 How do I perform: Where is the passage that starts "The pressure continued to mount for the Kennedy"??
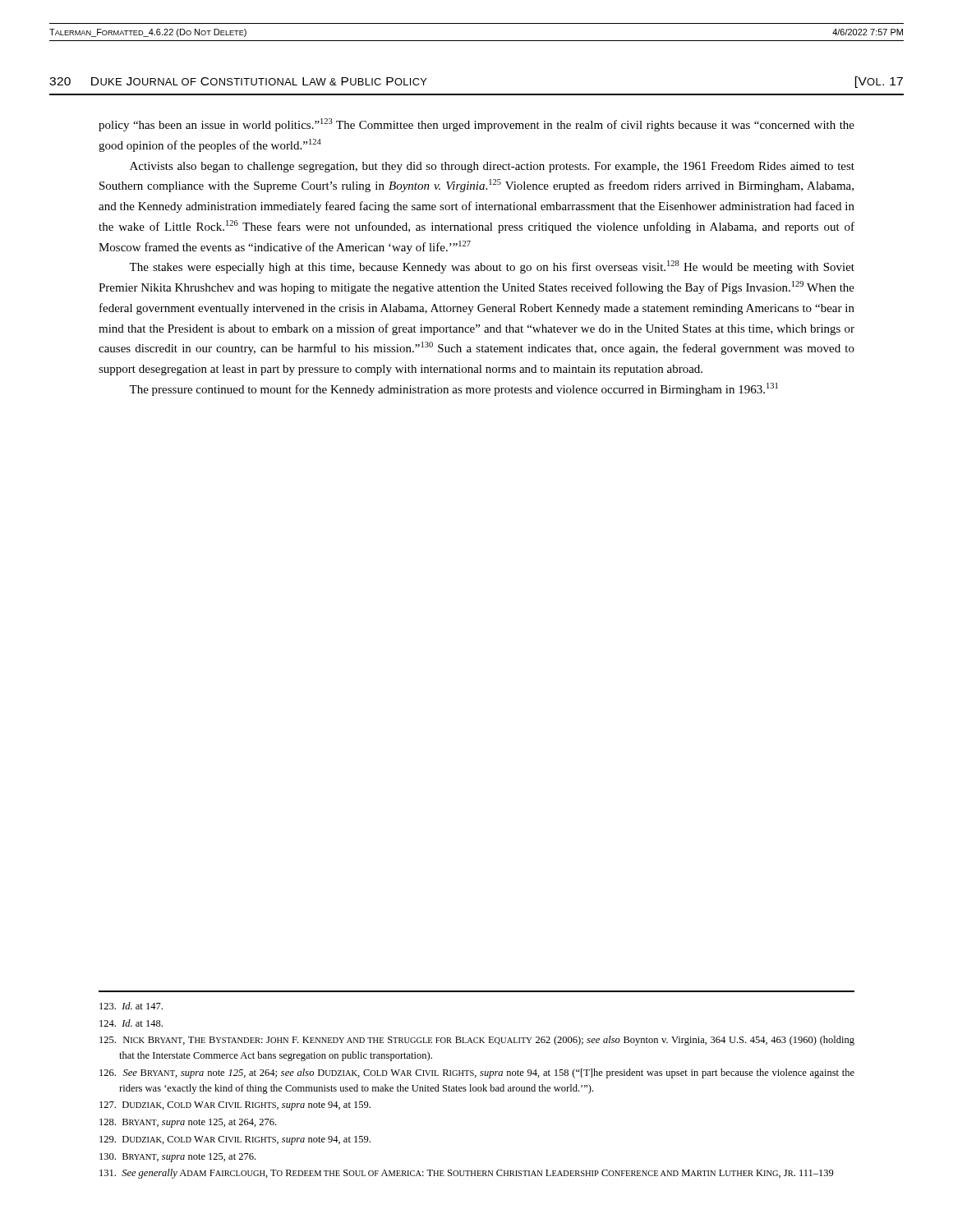(x=454, y=388)
